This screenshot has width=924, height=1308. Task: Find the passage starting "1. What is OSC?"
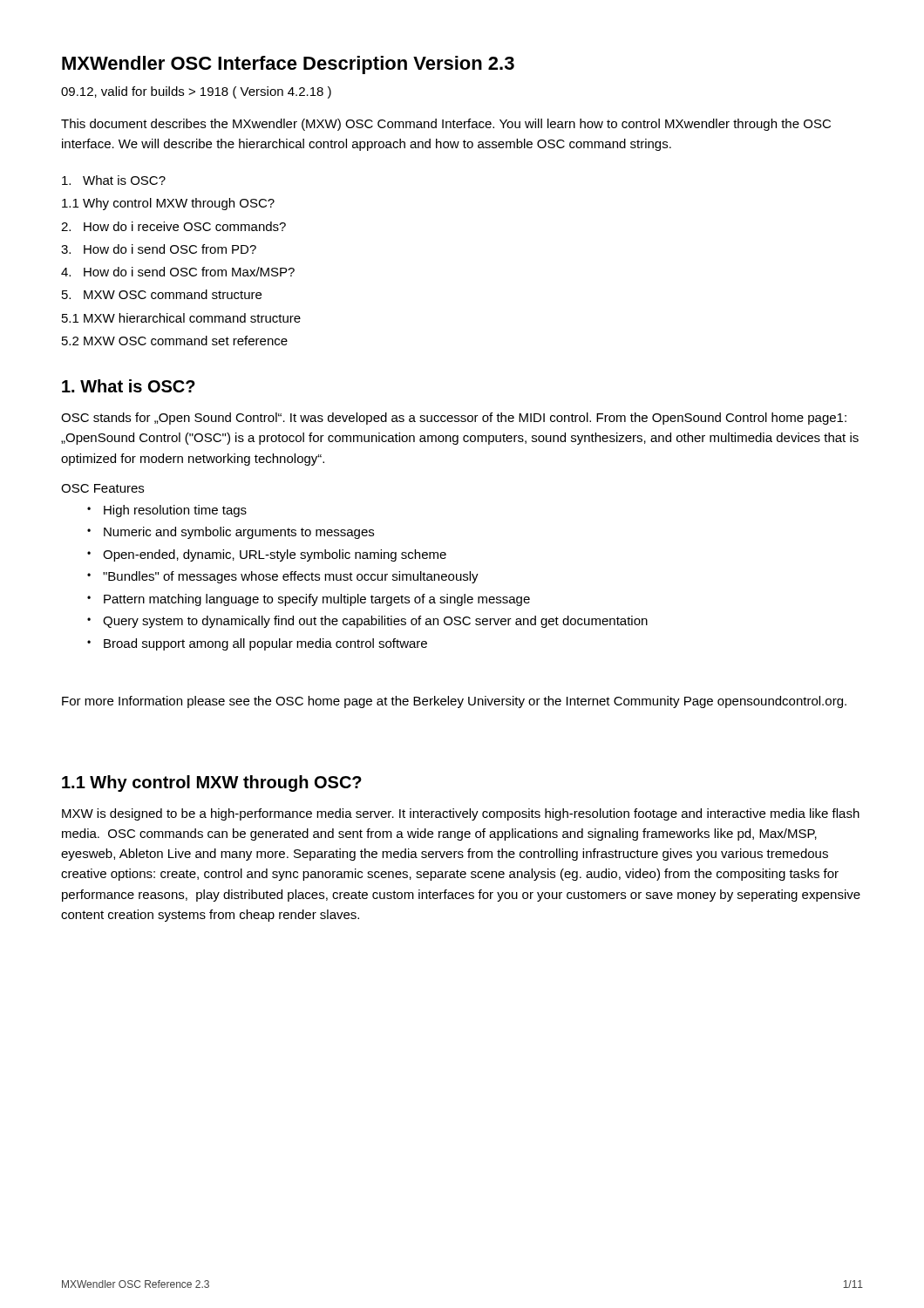128,386
